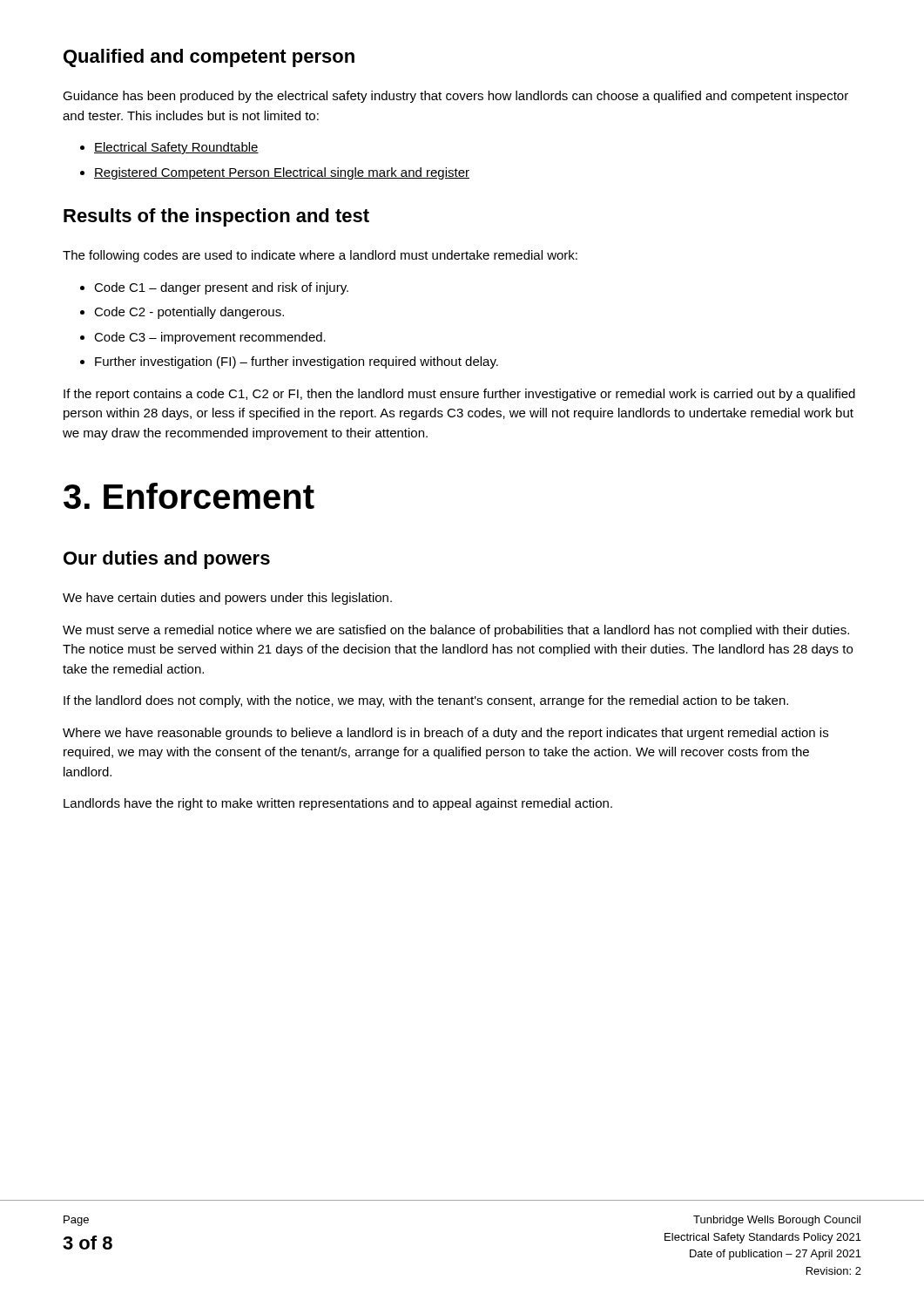This screenshot has width=924, height=1307.
Task: Find the block on this page that starts "Registered Competent Person Electrical single"
Action: click(x=282, y=172)
